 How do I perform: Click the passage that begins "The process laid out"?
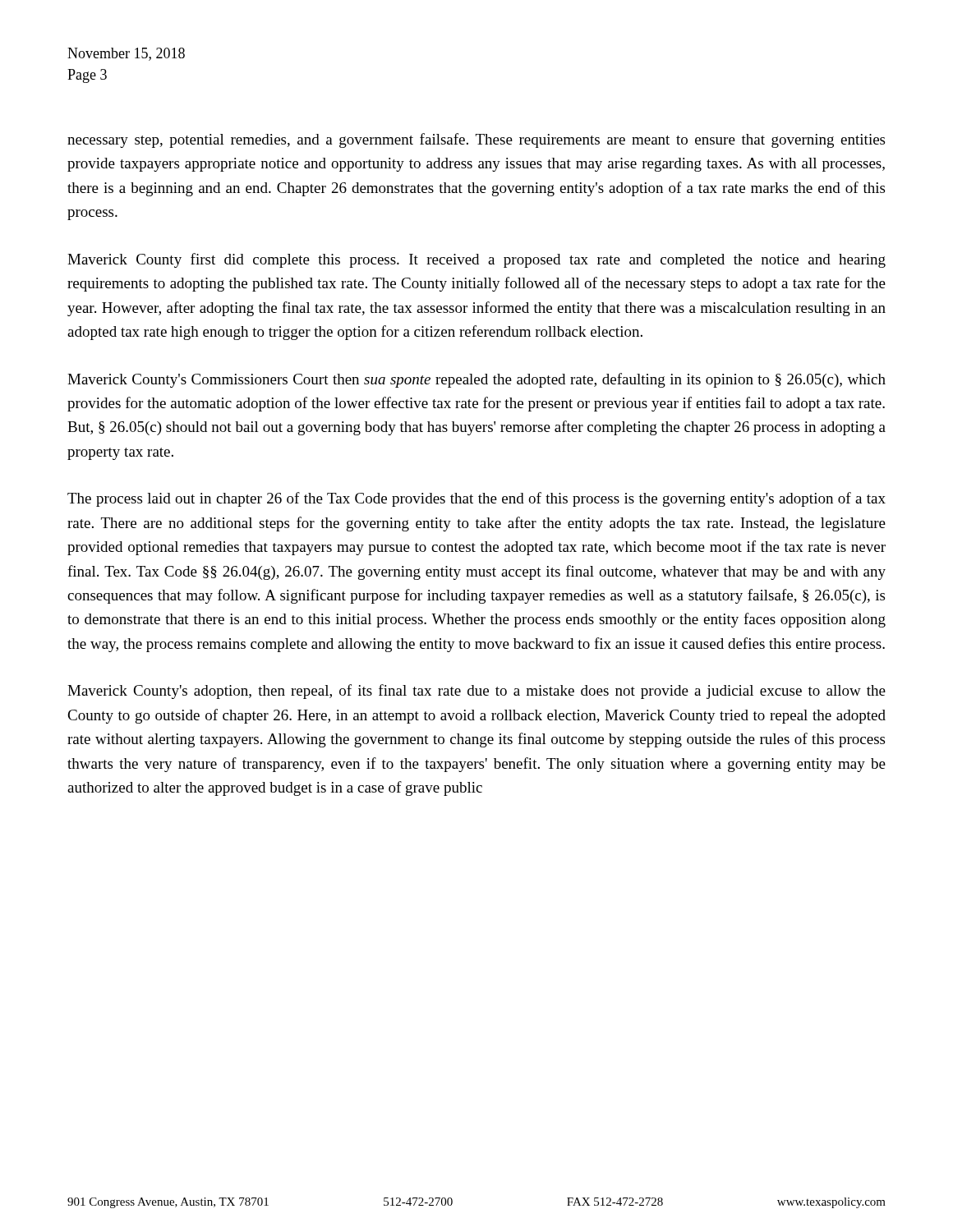[x=476, y=571]
